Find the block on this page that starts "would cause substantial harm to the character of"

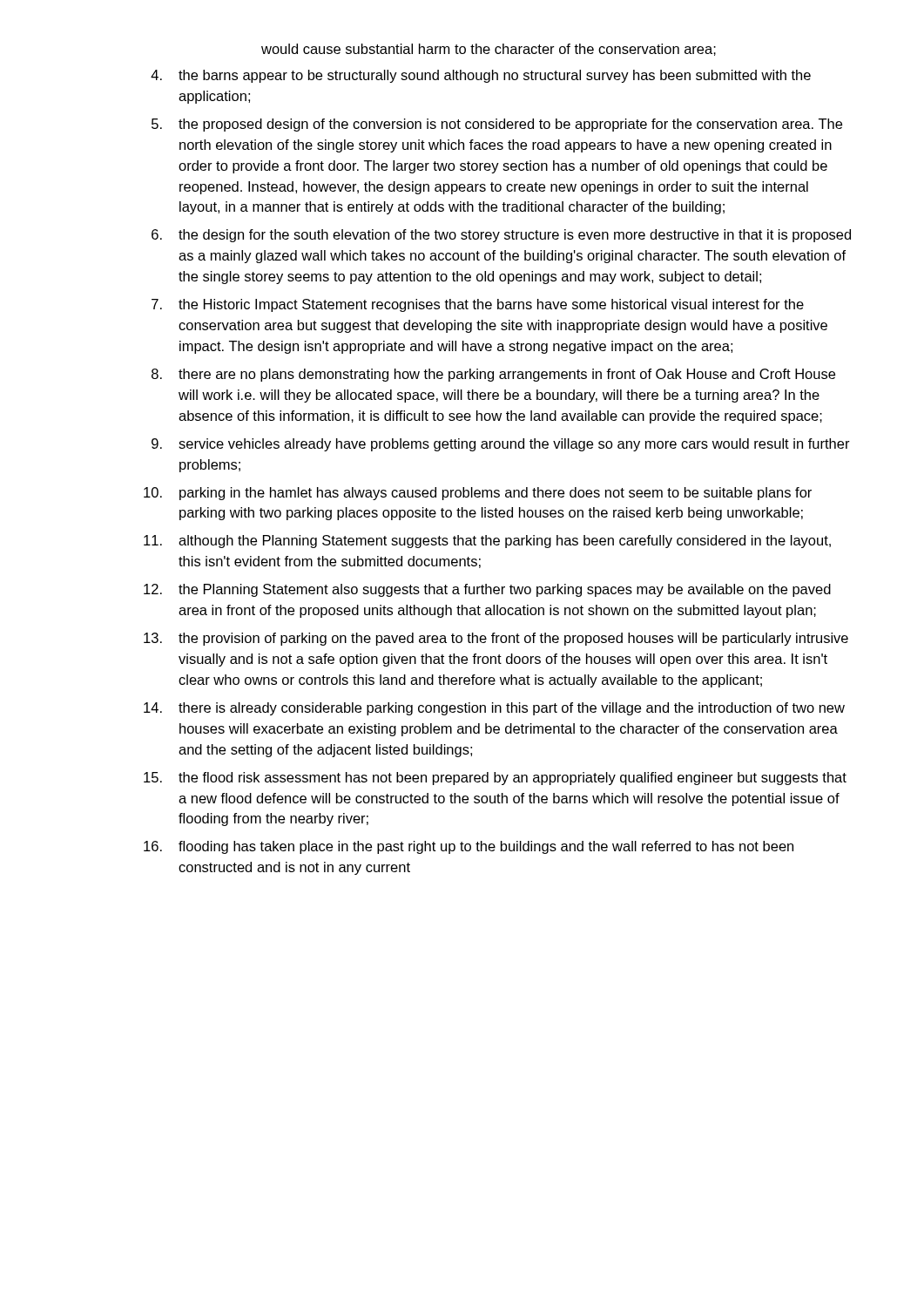click(489, 49)
